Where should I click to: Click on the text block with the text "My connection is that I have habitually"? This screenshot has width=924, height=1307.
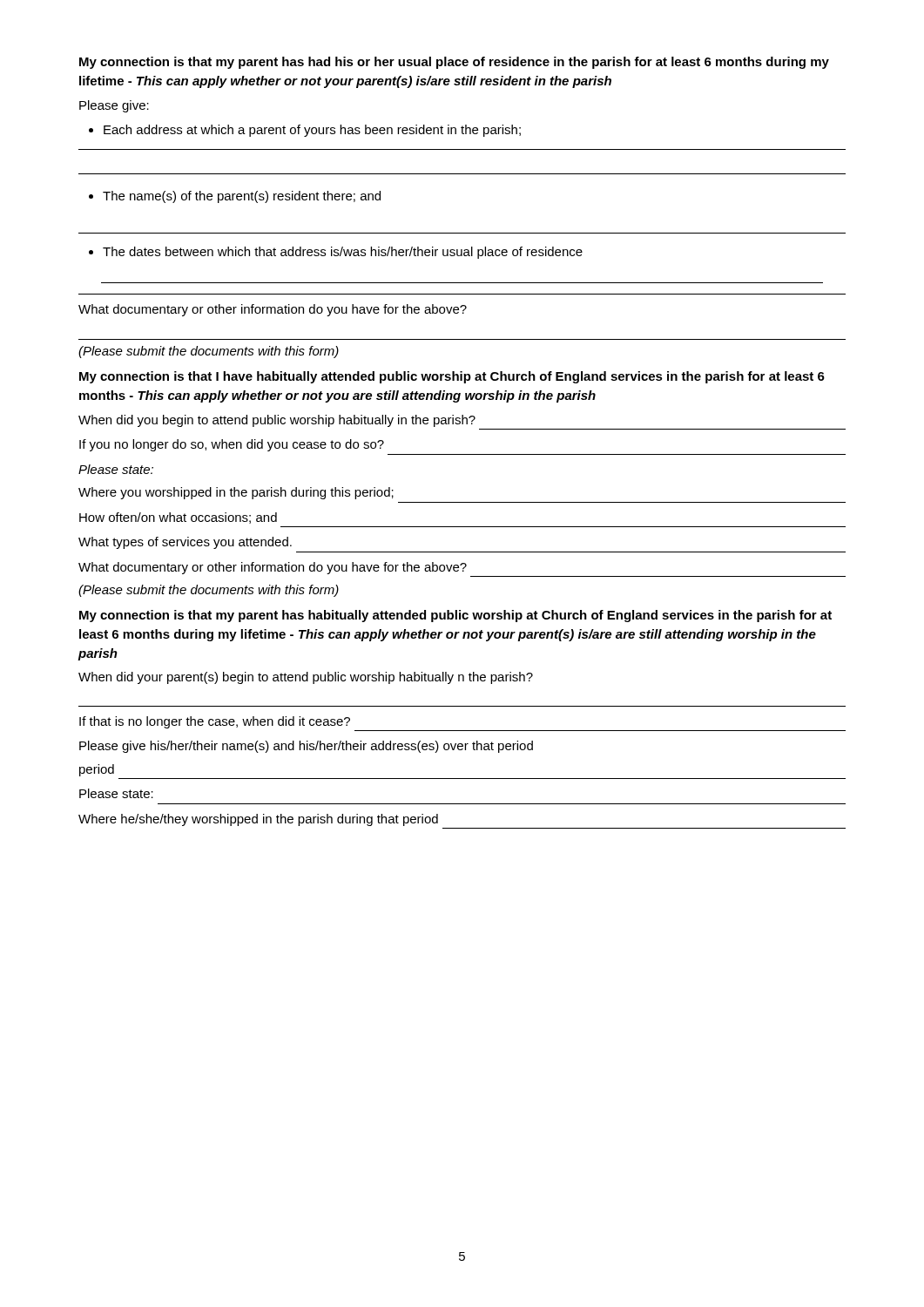tap(451, 385)
